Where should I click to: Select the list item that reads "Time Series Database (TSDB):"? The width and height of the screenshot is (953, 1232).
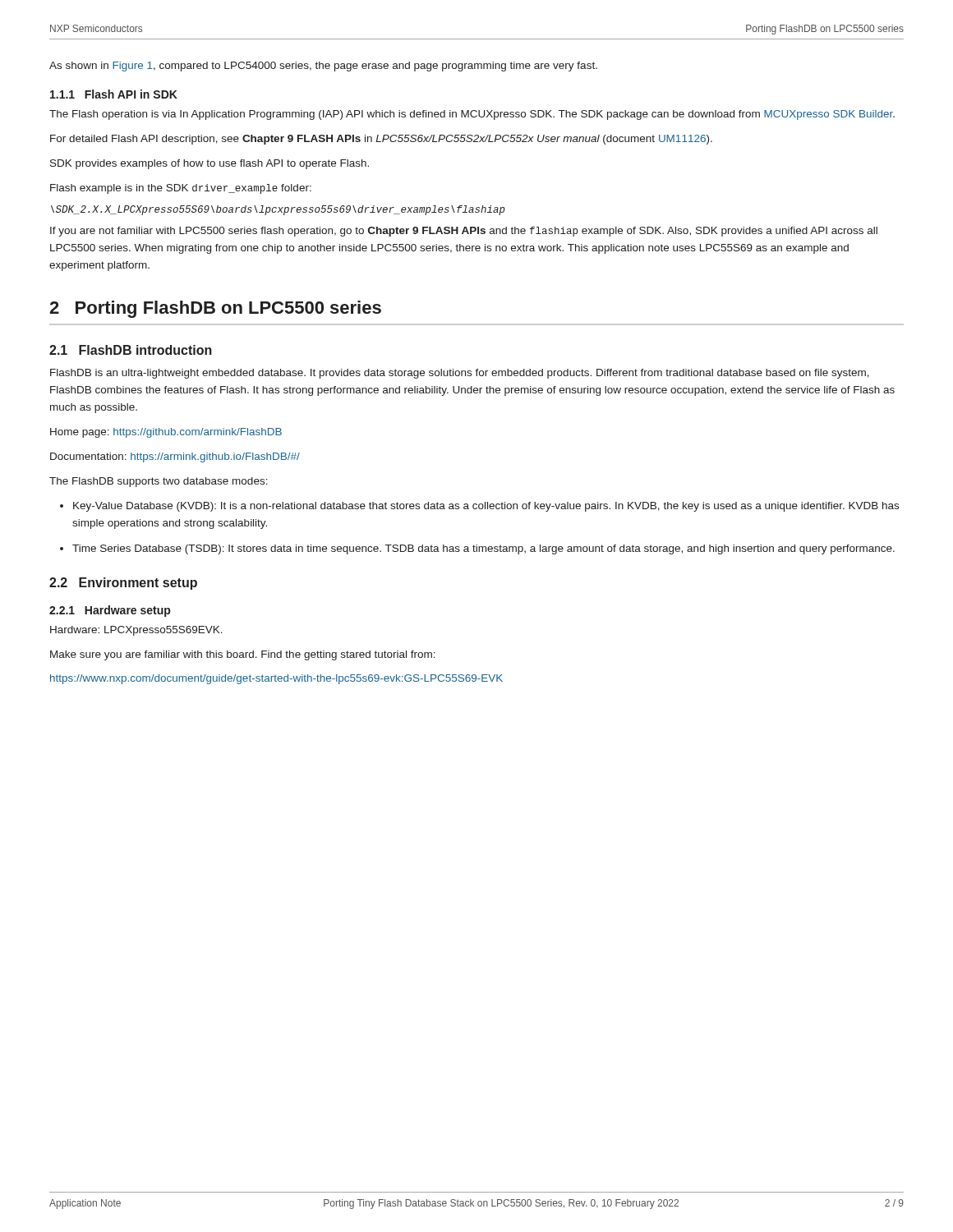pos(476,549)
